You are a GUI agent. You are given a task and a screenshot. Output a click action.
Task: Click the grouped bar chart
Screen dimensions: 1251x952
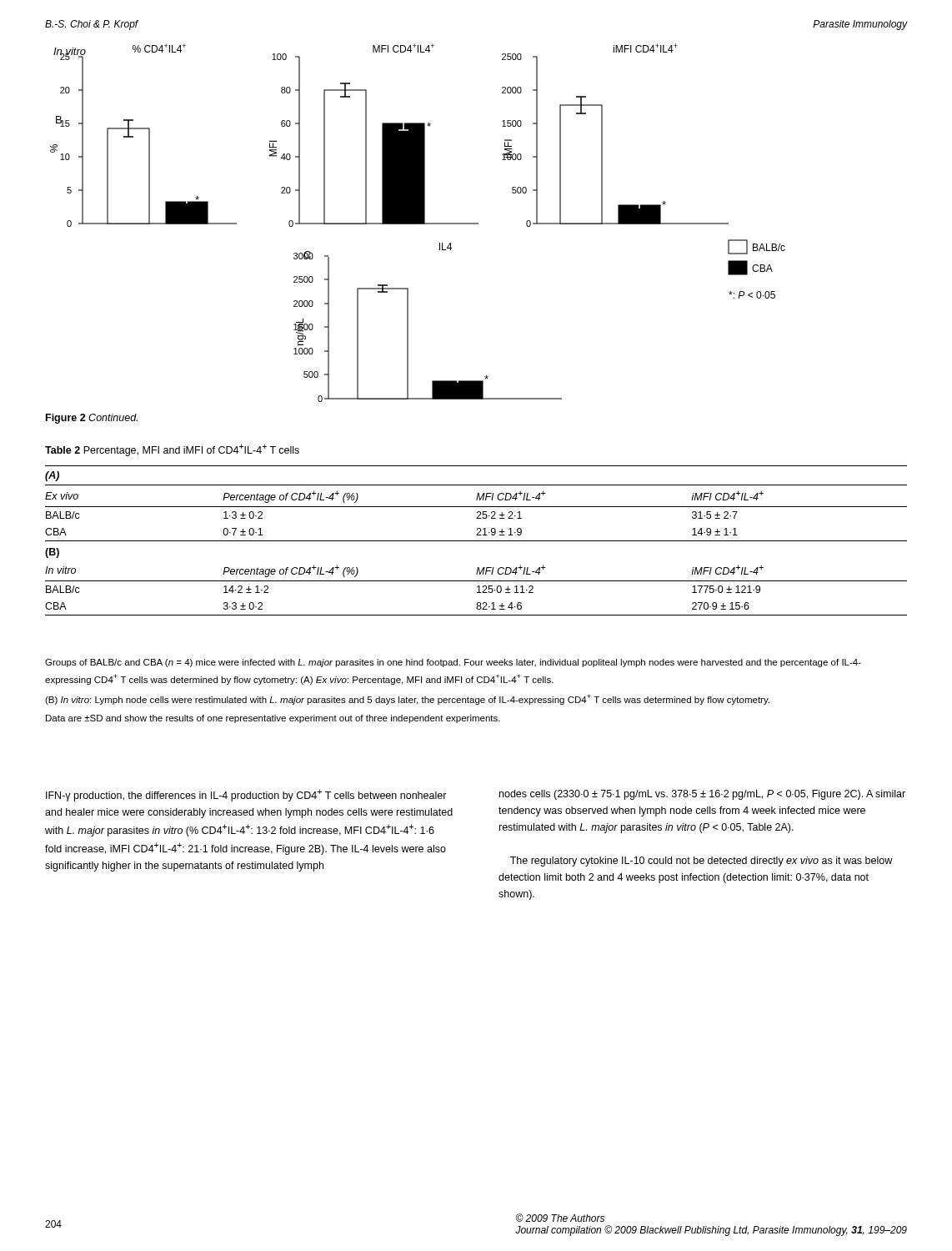476,223
